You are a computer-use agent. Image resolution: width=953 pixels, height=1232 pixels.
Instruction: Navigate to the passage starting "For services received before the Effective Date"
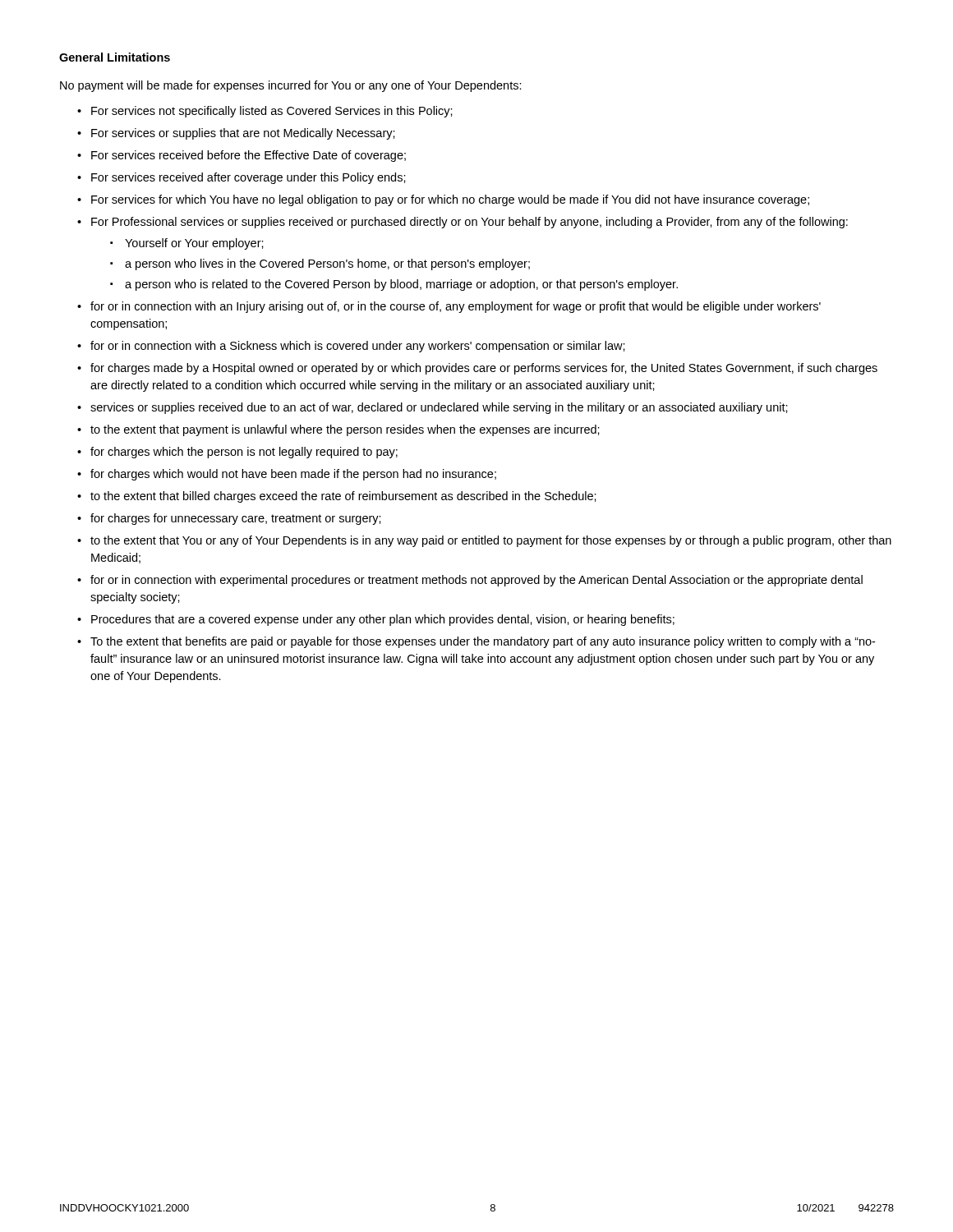click(248, 155)
